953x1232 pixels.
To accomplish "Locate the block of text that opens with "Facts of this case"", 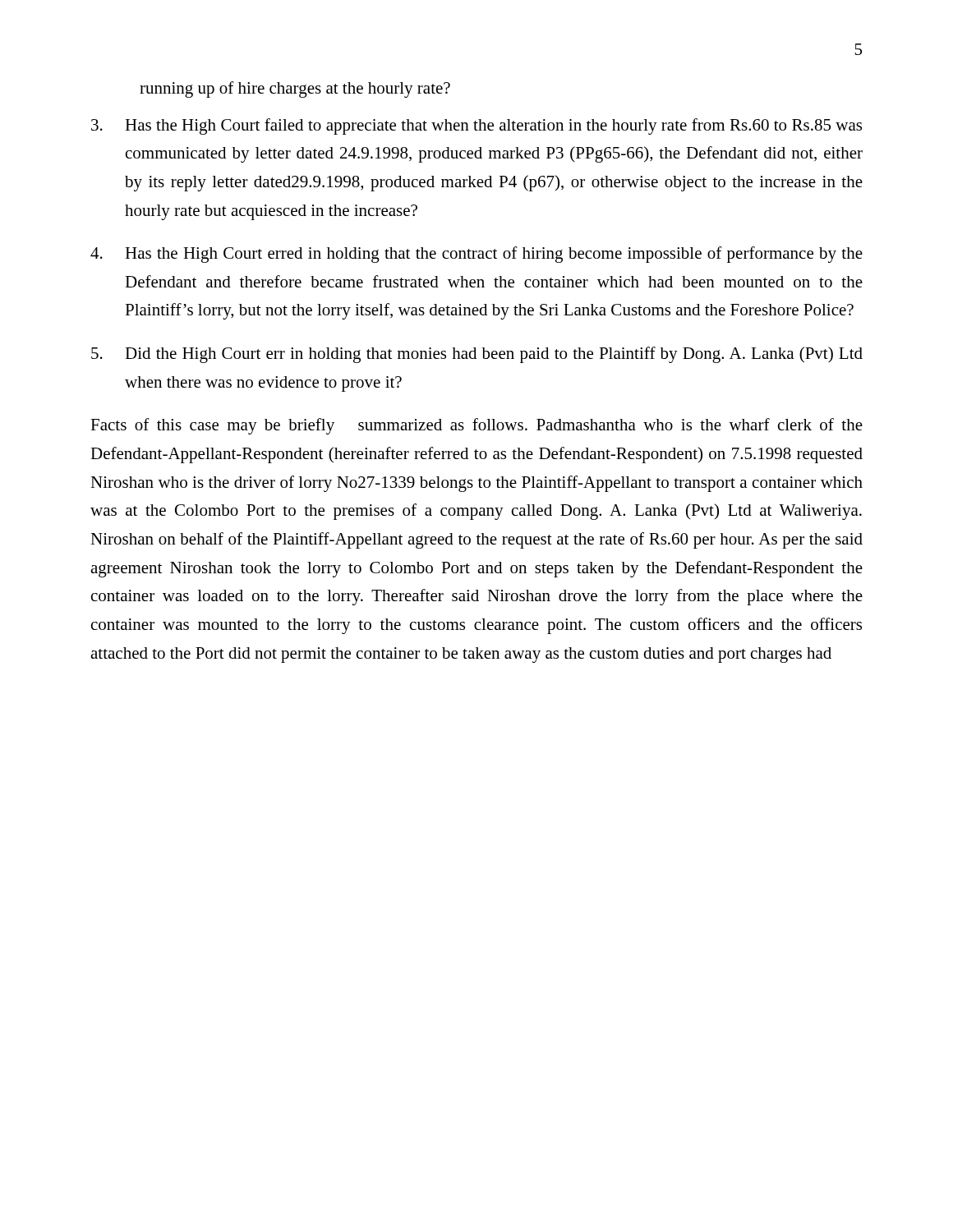I will pos(476,539).
